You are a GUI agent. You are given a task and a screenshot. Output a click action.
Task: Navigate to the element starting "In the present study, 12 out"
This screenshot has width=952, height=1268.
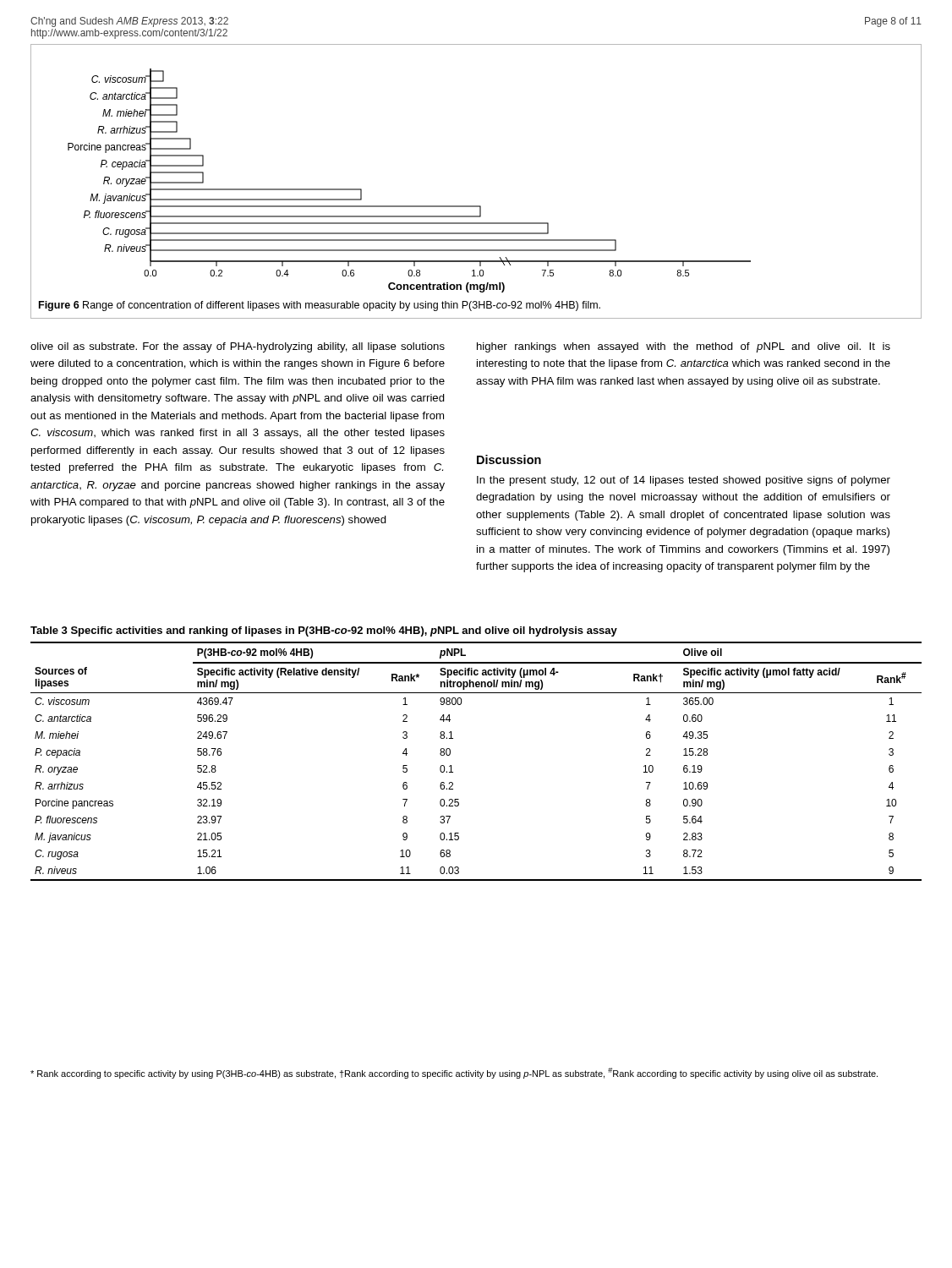pos(683,523)
